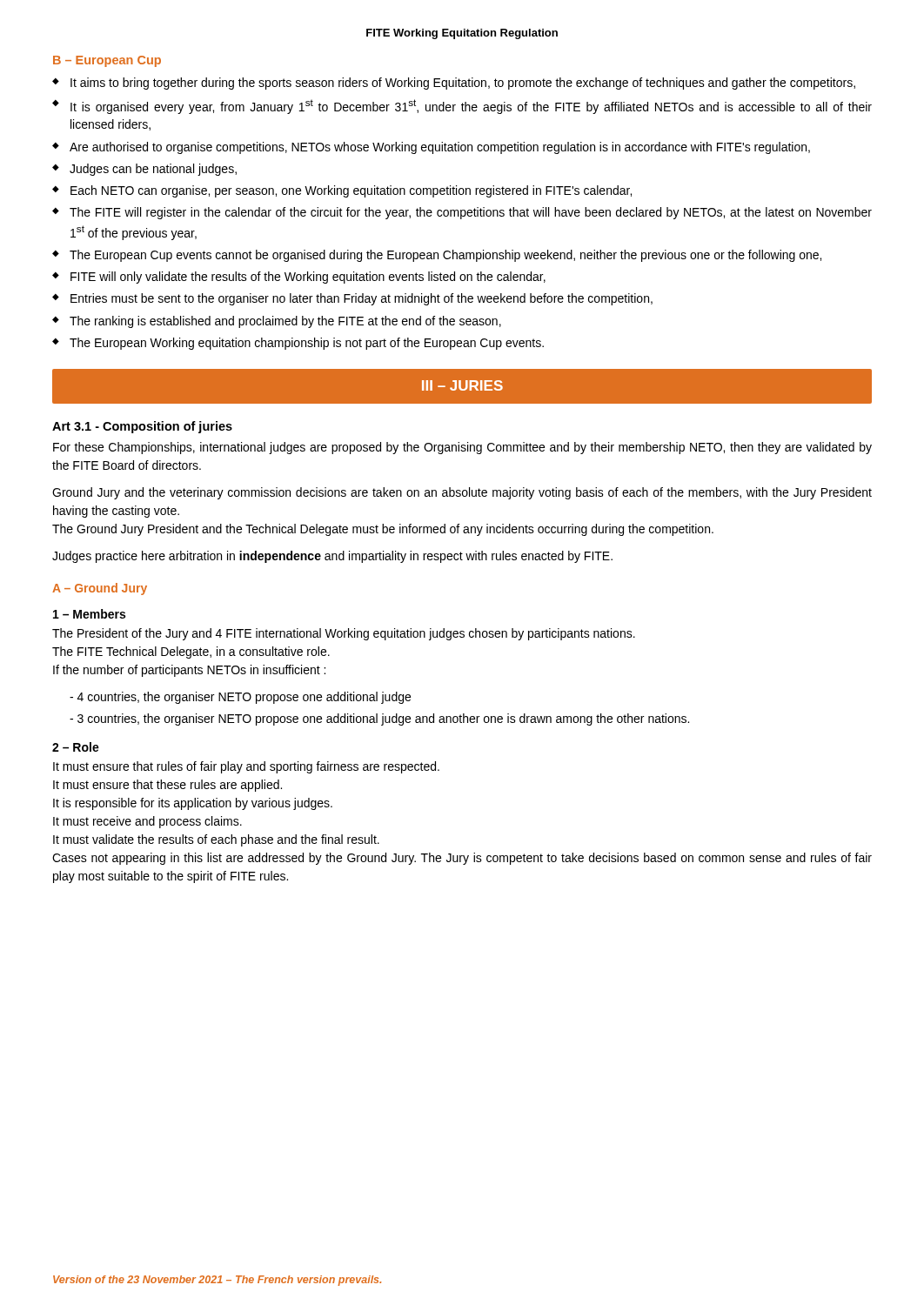Point to the block beginning "The FITE will register in the calendar"
The height and width of the screenshot is (1305, 924).
[471, 223]
